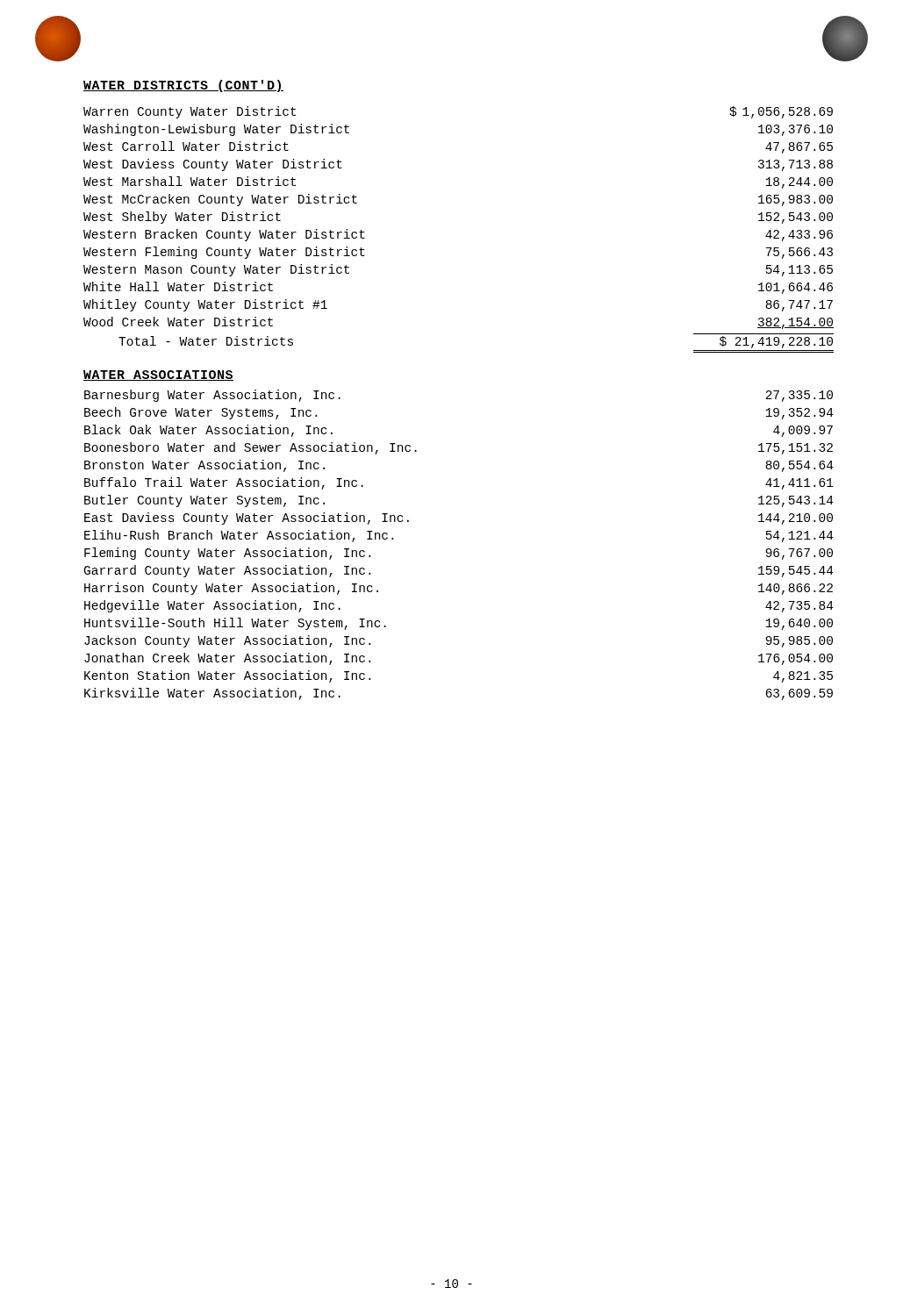
Task: Point to "Hedgeville Water Association, Inc. 42,735.84"
Action: point(217,607)
